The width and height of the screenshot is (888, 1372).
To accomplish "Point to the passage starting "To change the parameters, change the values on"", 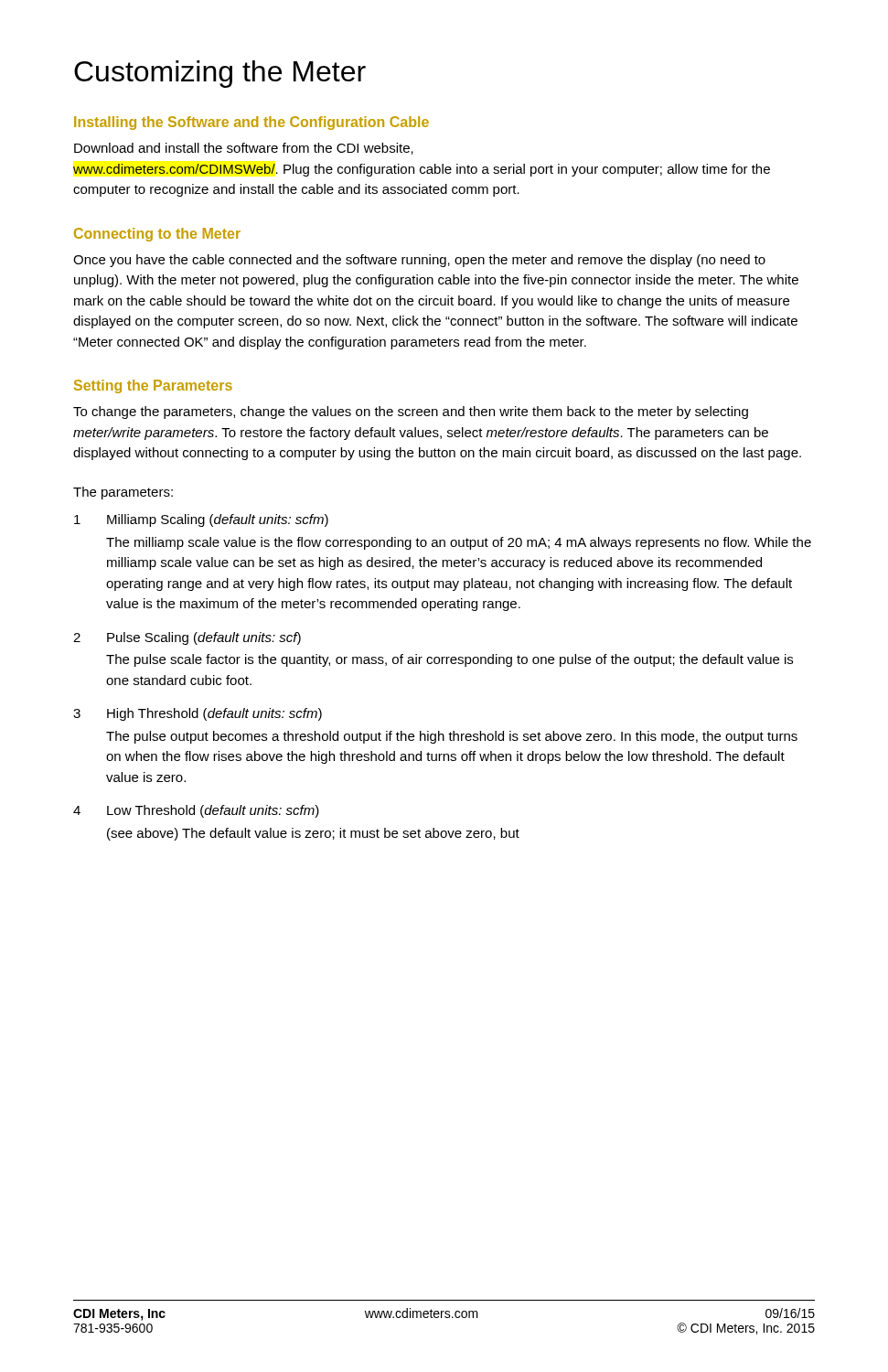I will (x=444, y=432).
